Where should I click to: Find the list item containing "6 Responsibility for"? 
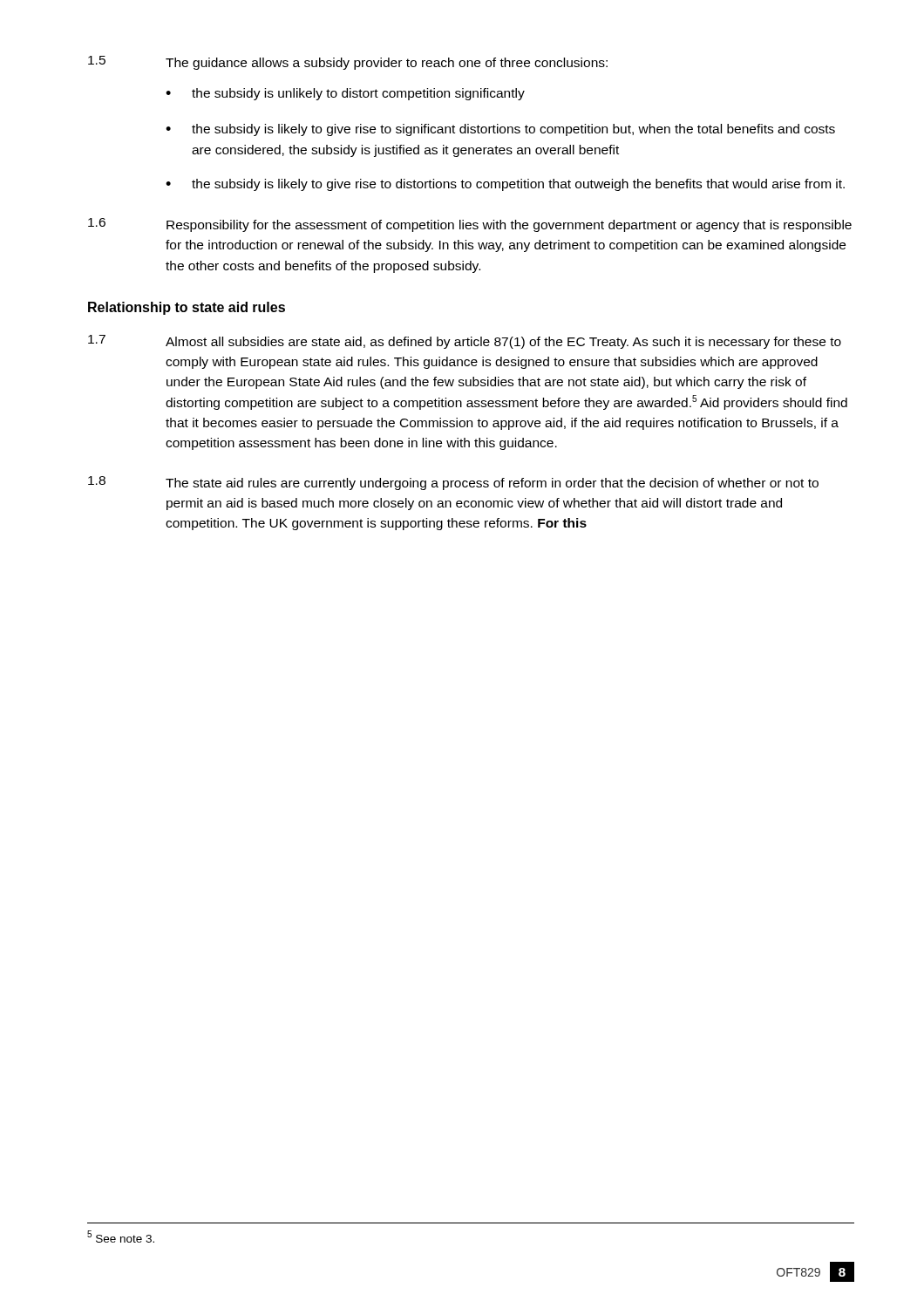(471, 245)
